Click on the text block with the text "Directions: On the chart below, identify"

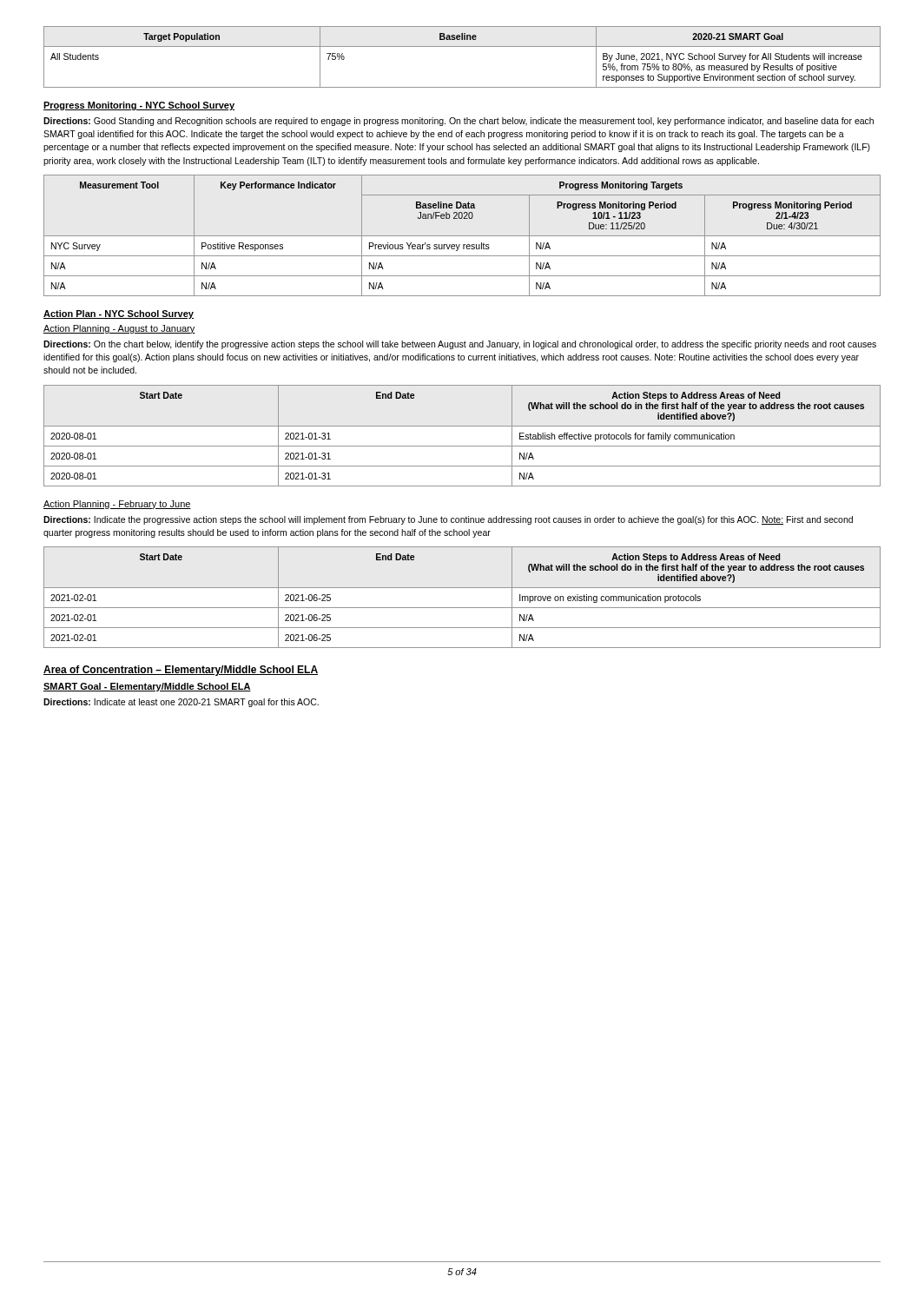460,357
